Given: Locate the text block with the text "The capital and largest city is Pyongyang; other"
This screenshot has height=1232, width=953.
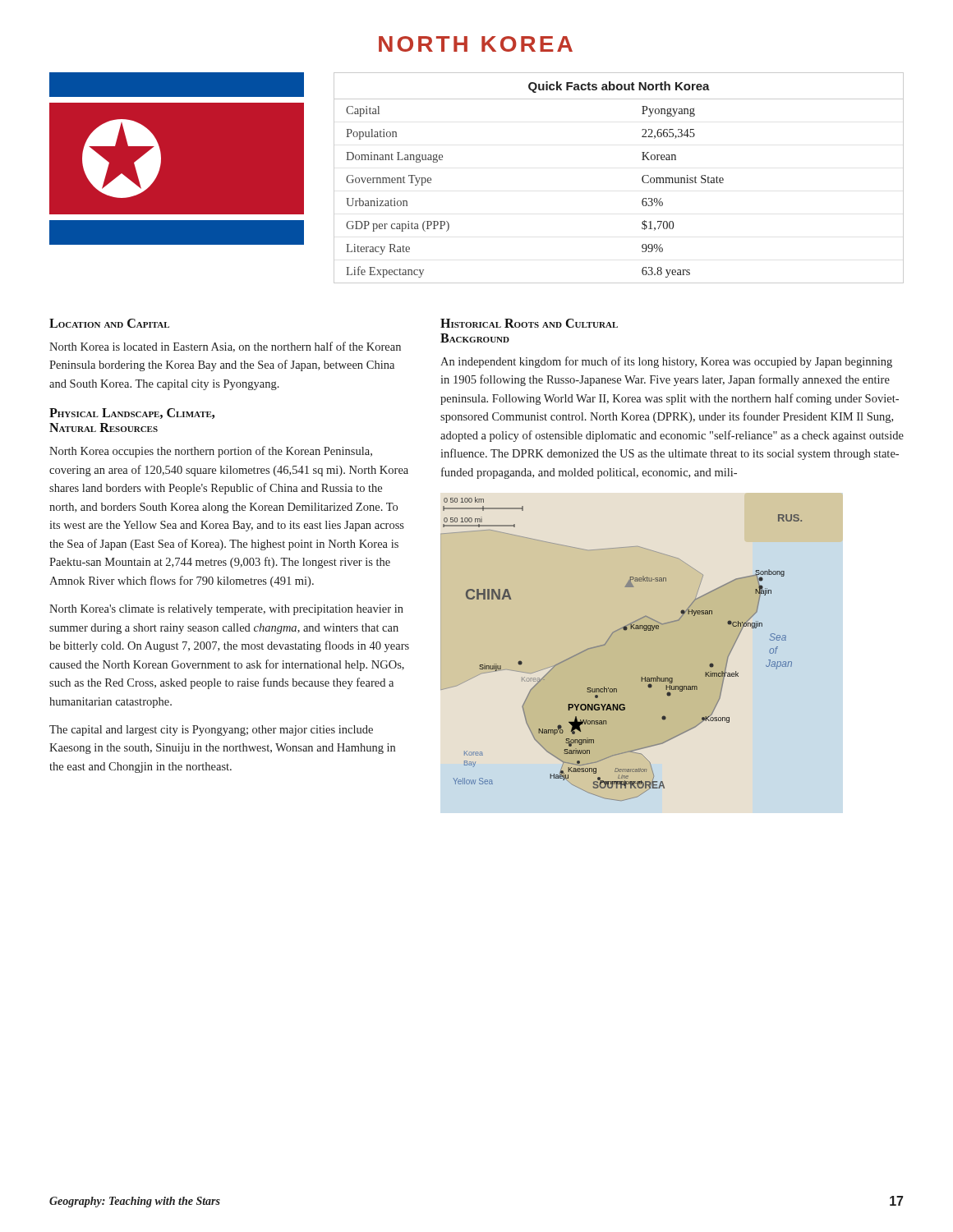Looking at the screenshot, I should tap(223, 748).
